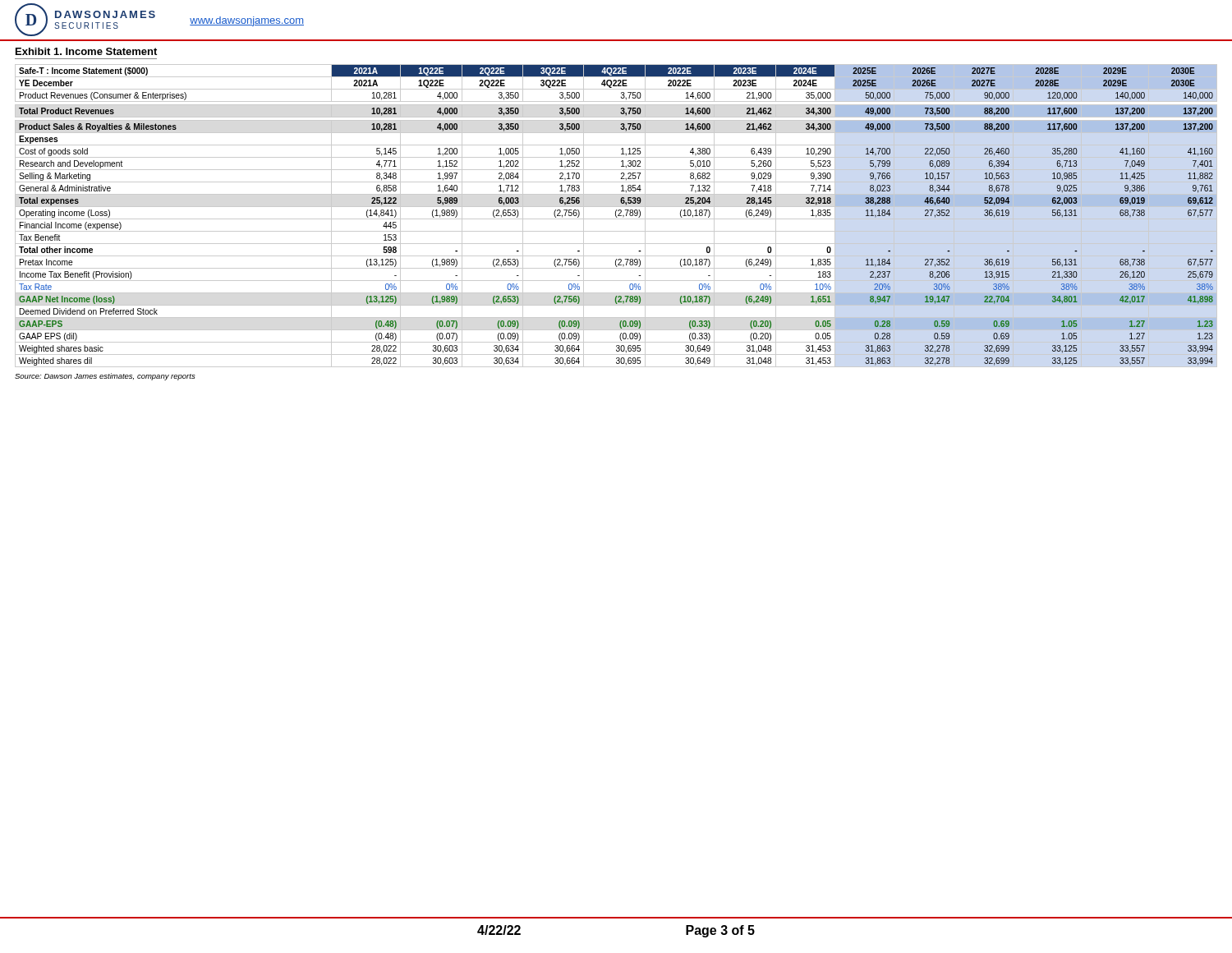This screenshot has height=953, width=1232.
Task: Locate the caption that opens with "Source: Dawson James estimates,"
Action: 105,376
